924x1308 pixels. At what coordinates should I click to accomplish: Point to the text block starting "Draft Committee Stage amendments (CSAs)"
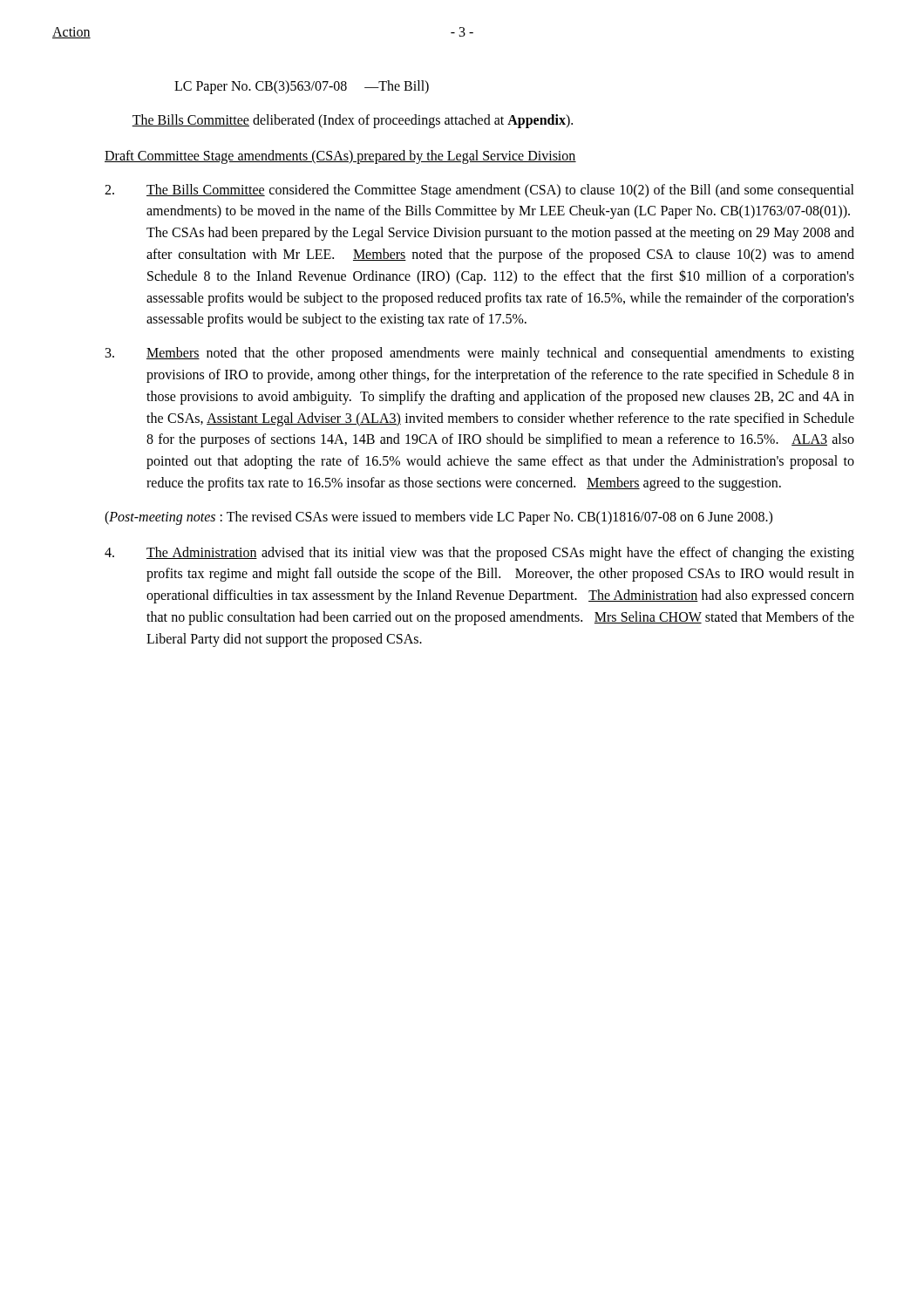coord(340,155)
